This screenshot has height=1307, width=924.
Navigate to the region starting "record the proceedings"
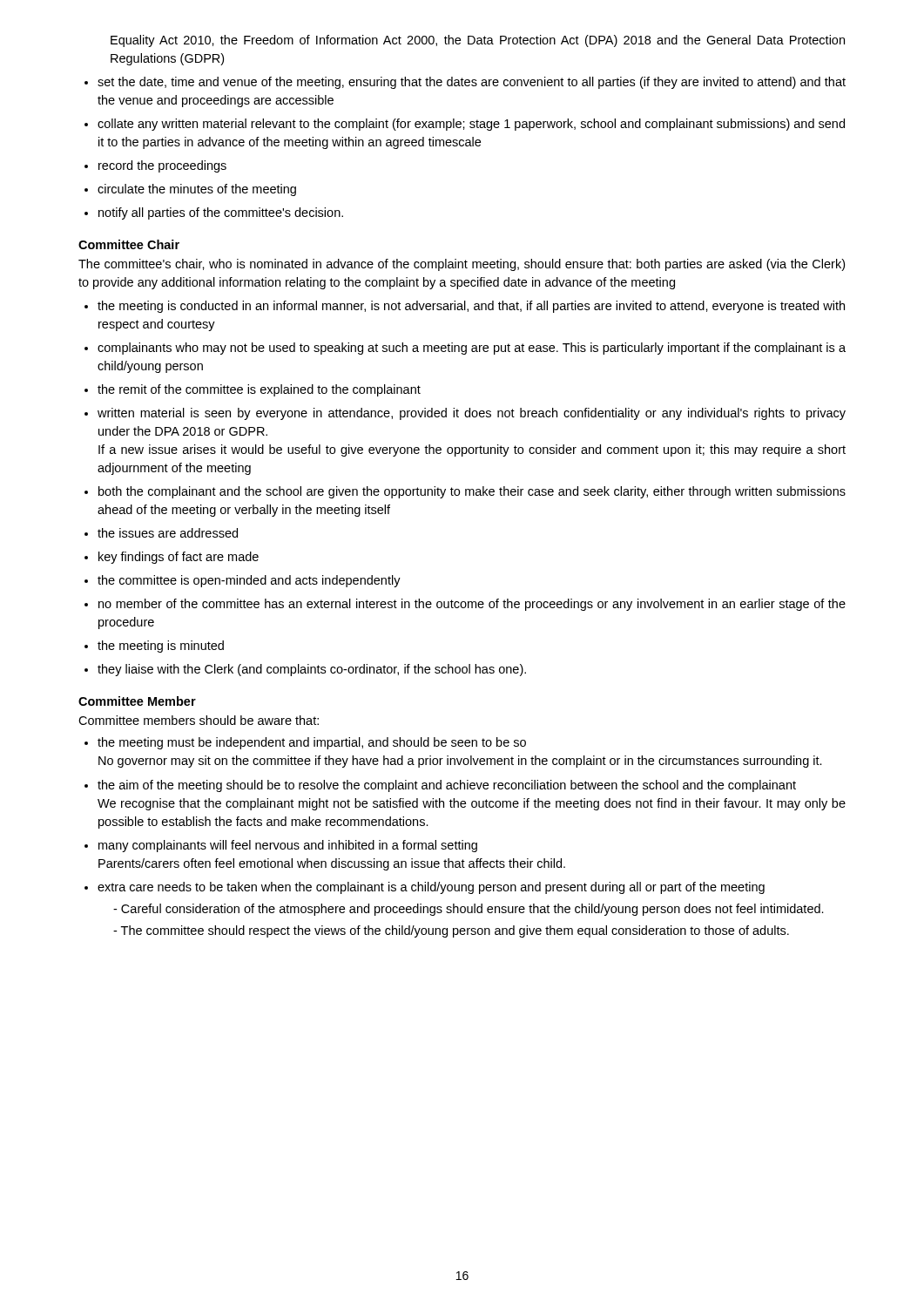click(x=162, y=166)
